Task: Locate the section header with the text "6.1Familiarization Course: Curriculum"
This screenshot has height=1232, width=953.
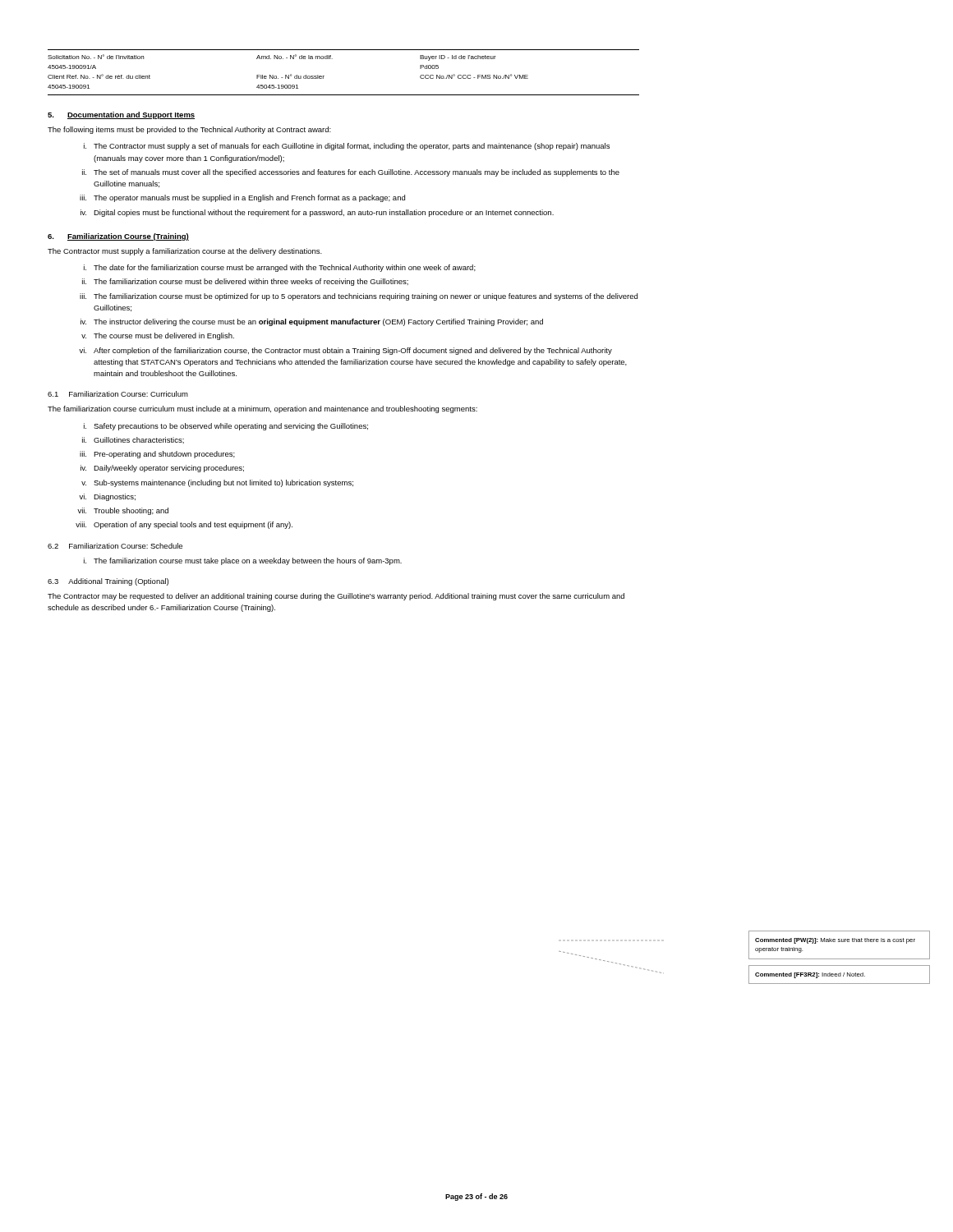Action: (118, 394)
